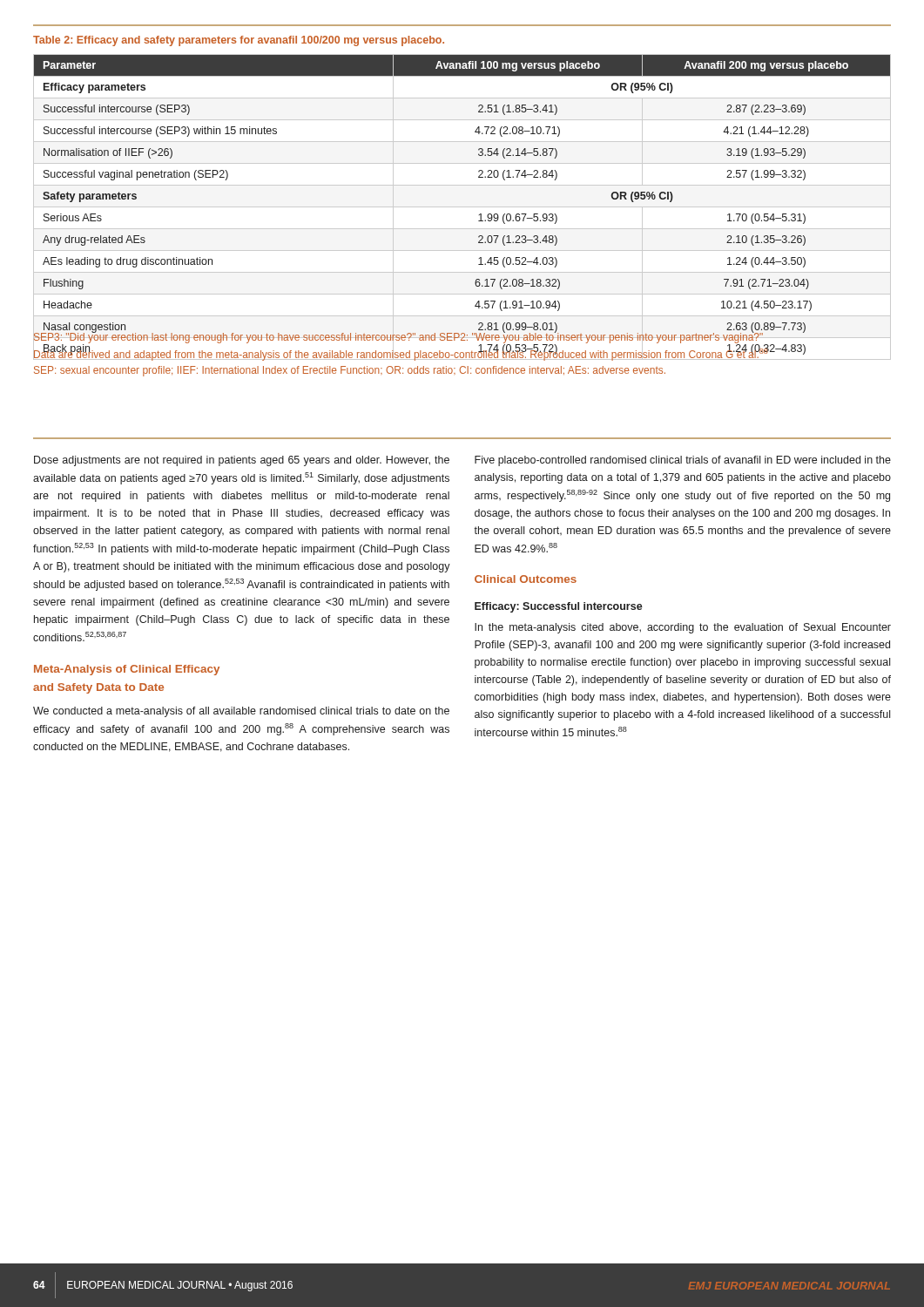Screen dimensions: 1307x924
Task: Locate the passage starting "Clinical Outcomes"
Action: tap(525, 579)
